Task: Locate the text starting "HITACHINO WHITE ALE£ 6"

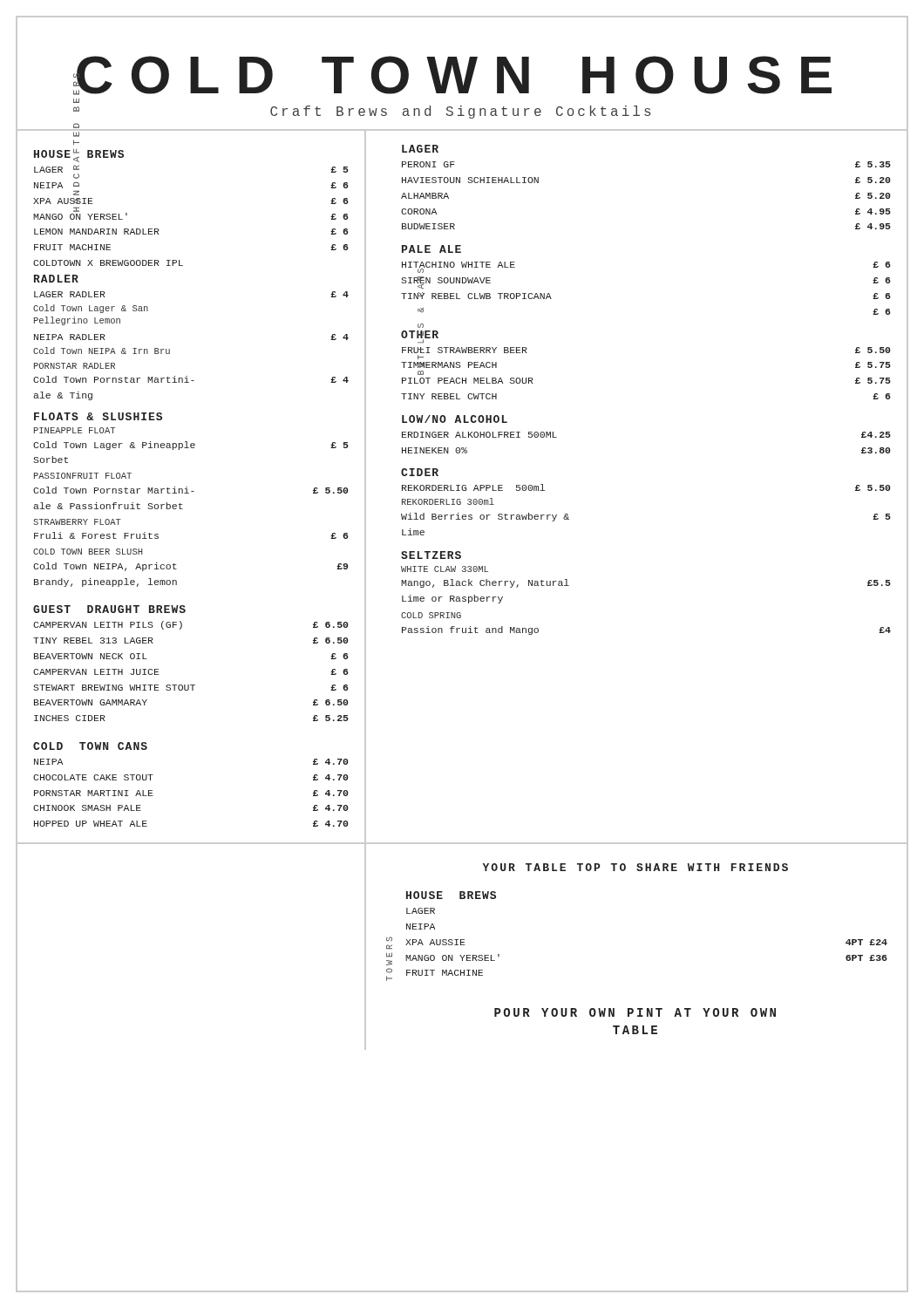Action: [463, 267]
